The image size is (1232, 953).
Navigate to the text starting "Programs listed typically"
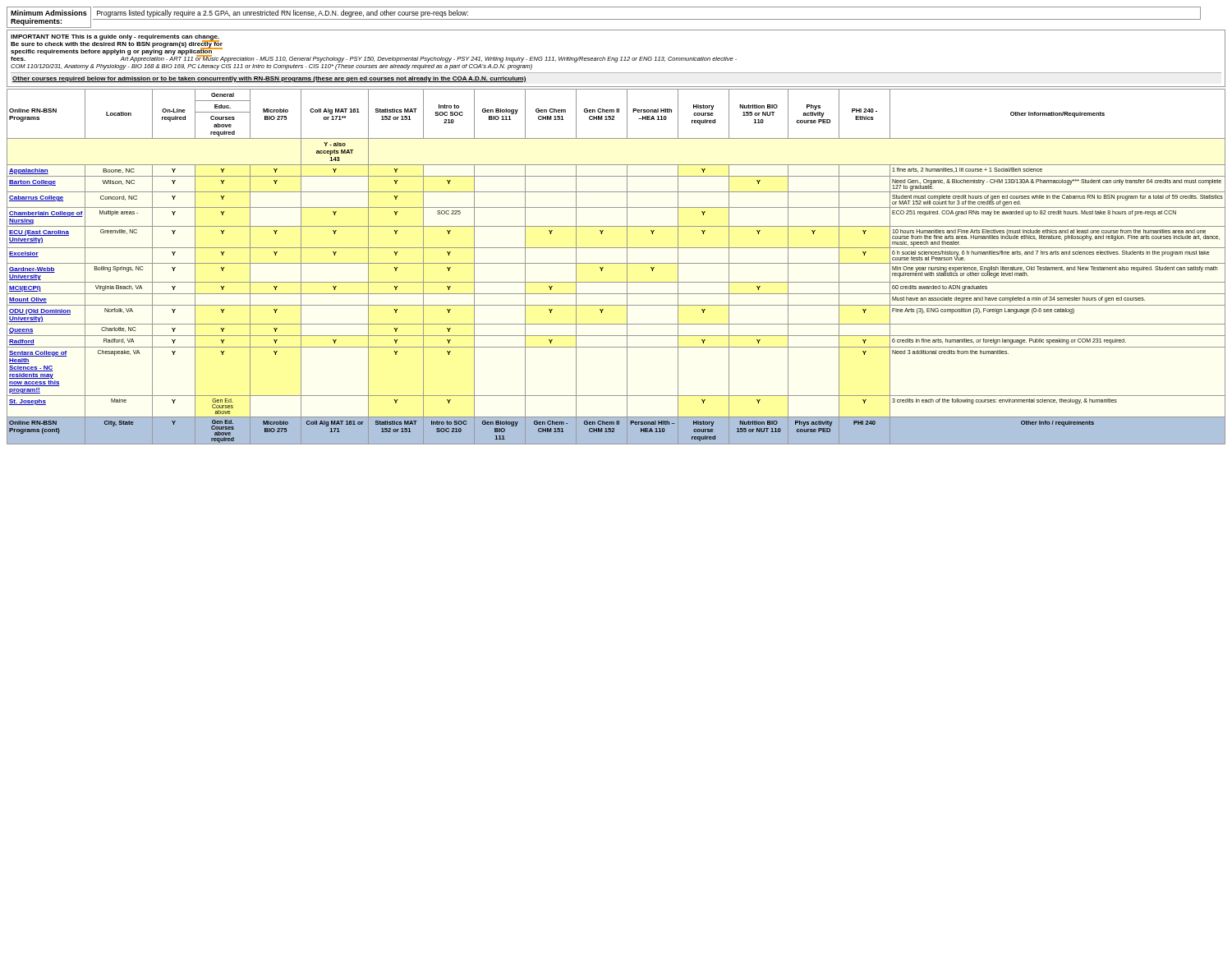click(x=282, y=13)
